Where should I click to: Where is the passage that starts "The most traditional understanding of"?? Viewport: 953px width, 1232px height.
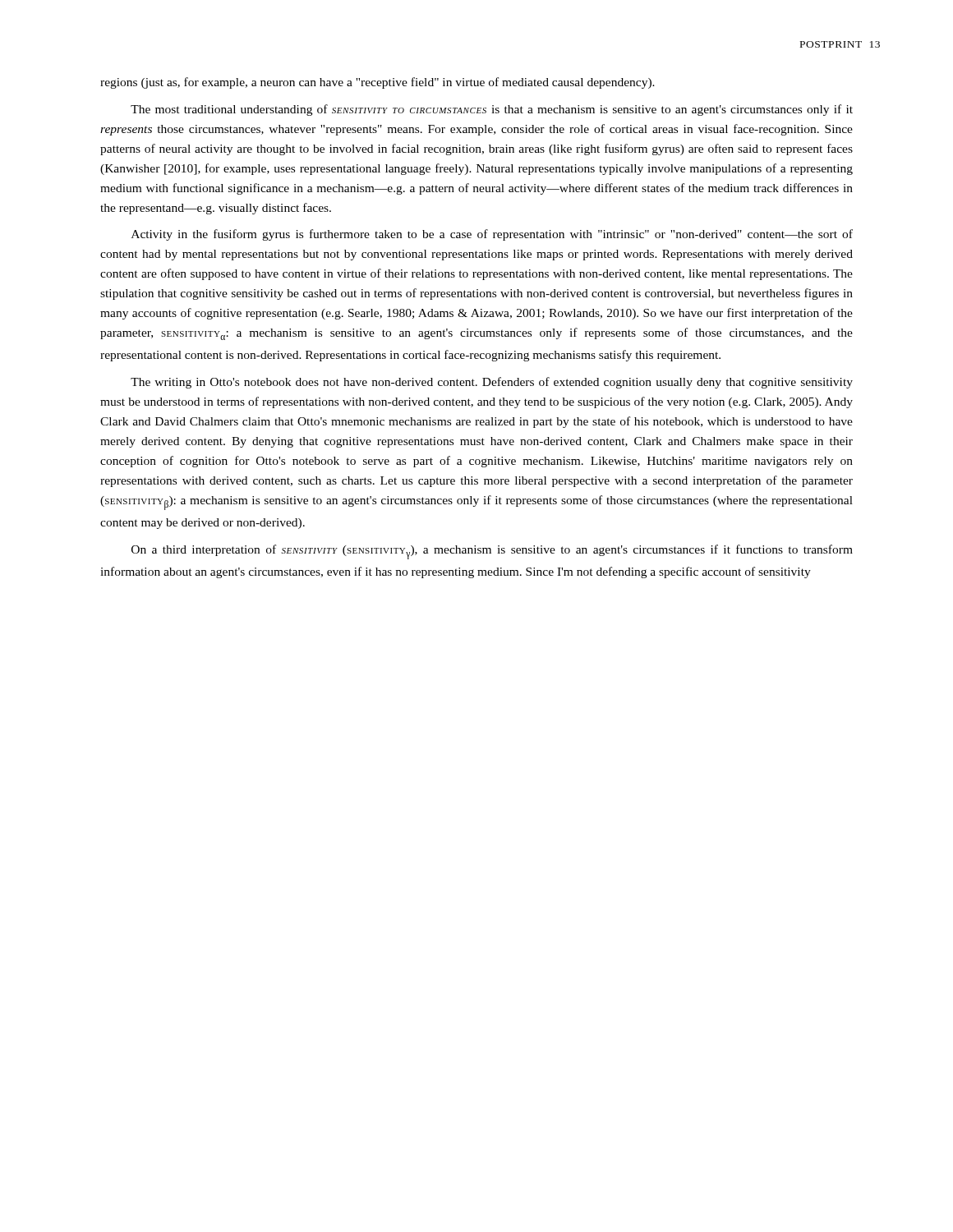[x=476, y=158]
